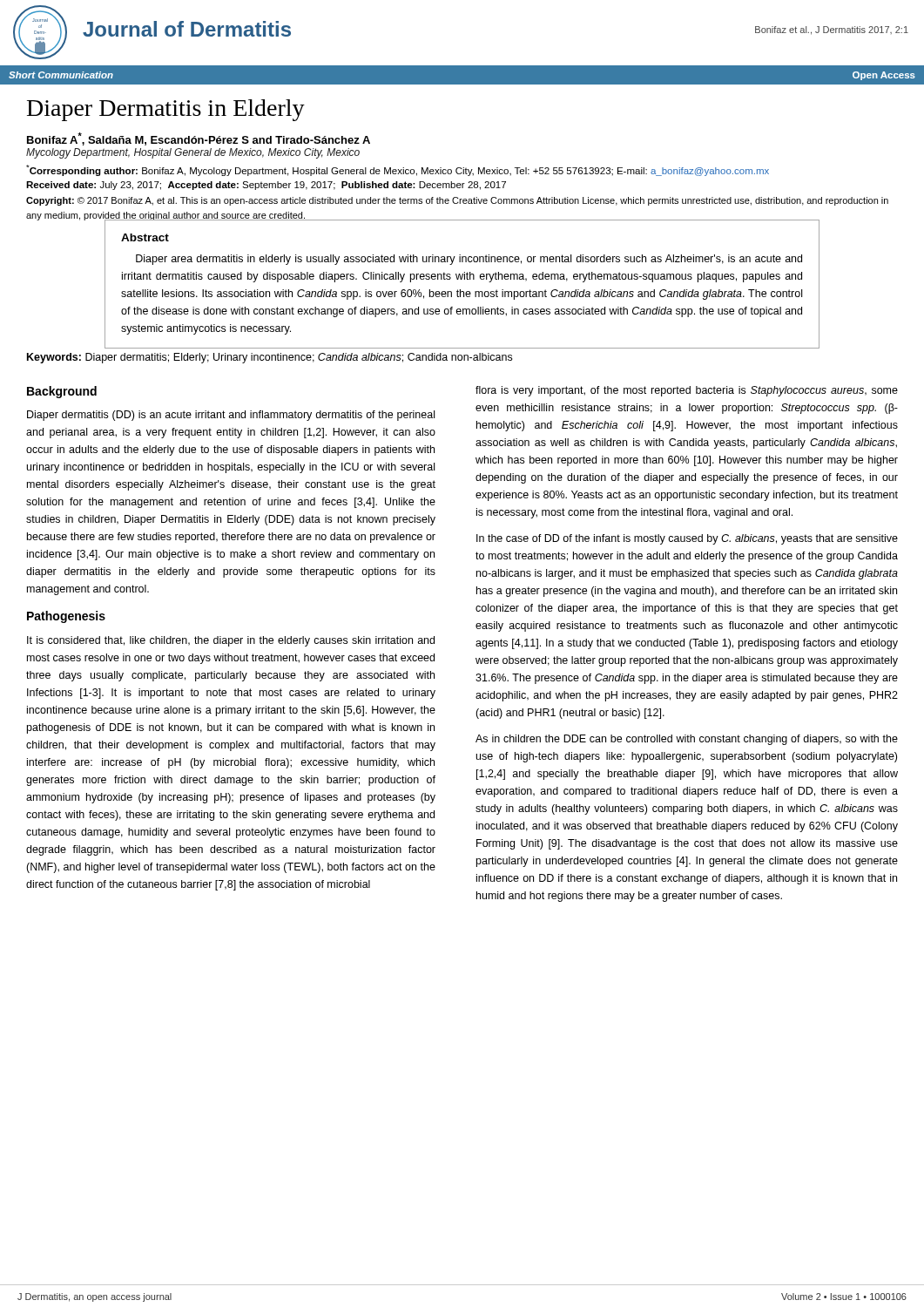Screen dimensions: 1307x924
Task: Point to the region starting "Received date: July 23, 2017;"
Action: point(266,185)
